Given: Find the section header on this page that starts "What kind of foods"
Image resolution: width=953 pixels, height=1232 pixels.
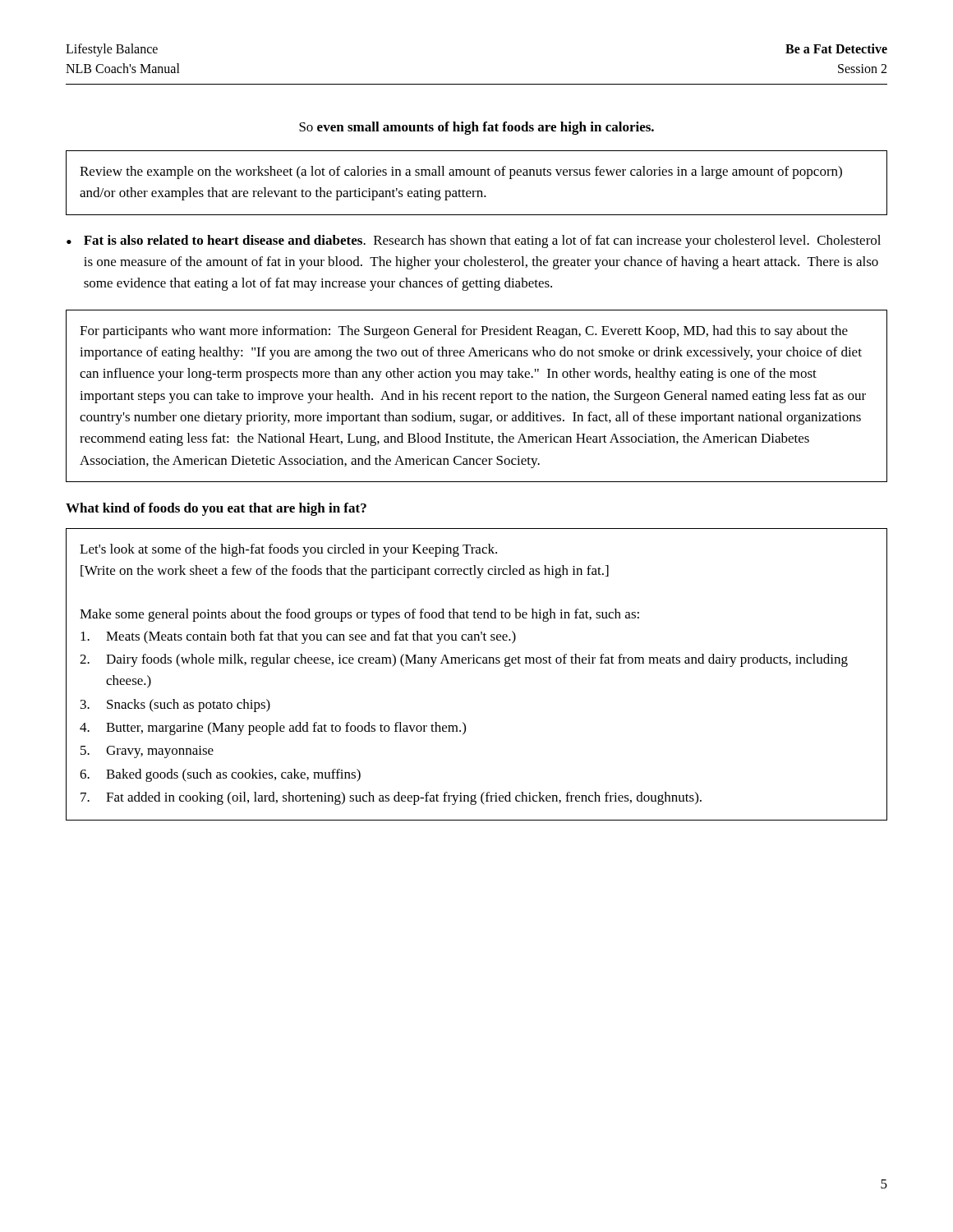Looking at the screenshot, I should point(216,508).
